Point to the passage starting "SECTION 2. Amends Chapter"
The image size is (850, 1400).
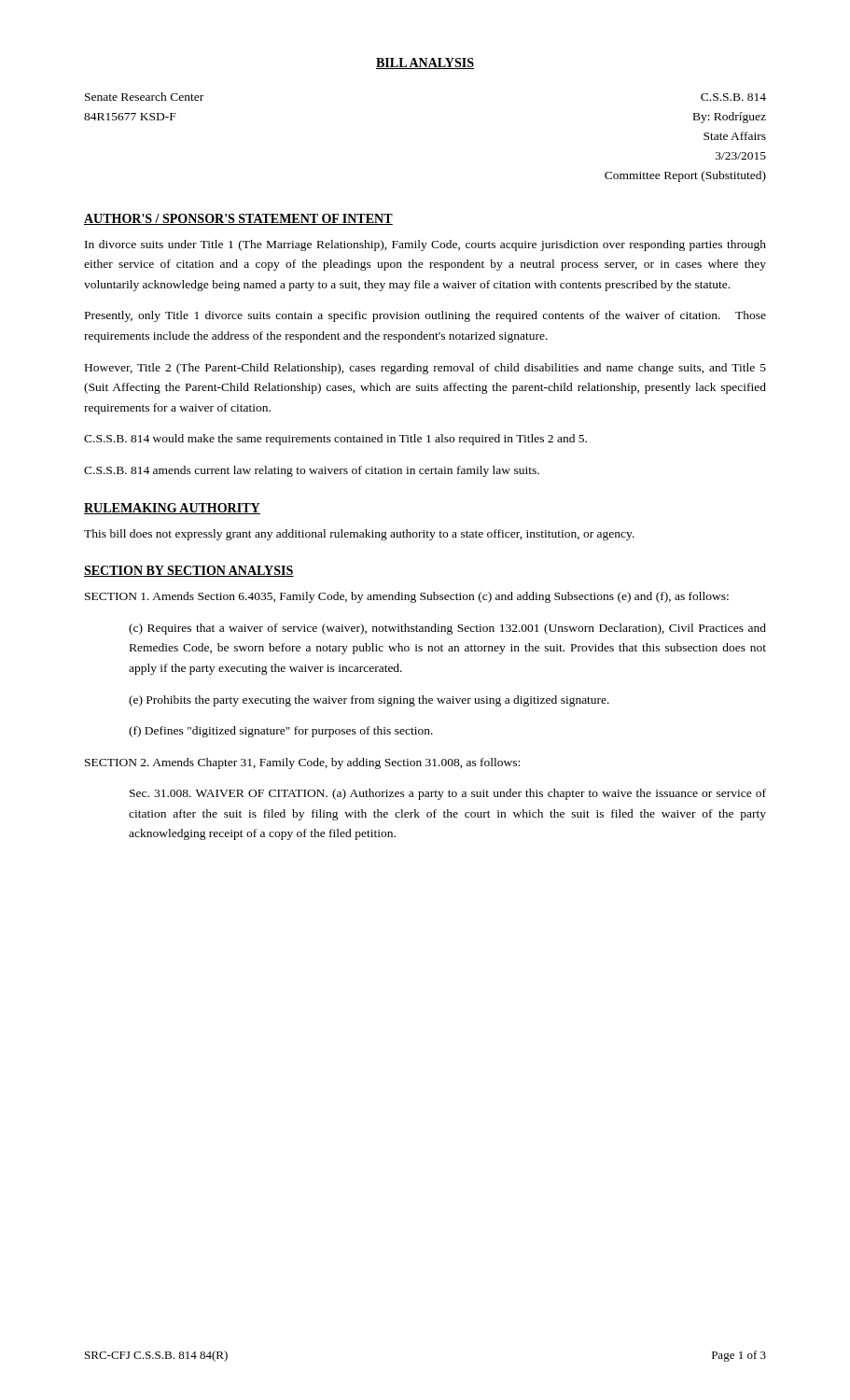coord(302,762)
